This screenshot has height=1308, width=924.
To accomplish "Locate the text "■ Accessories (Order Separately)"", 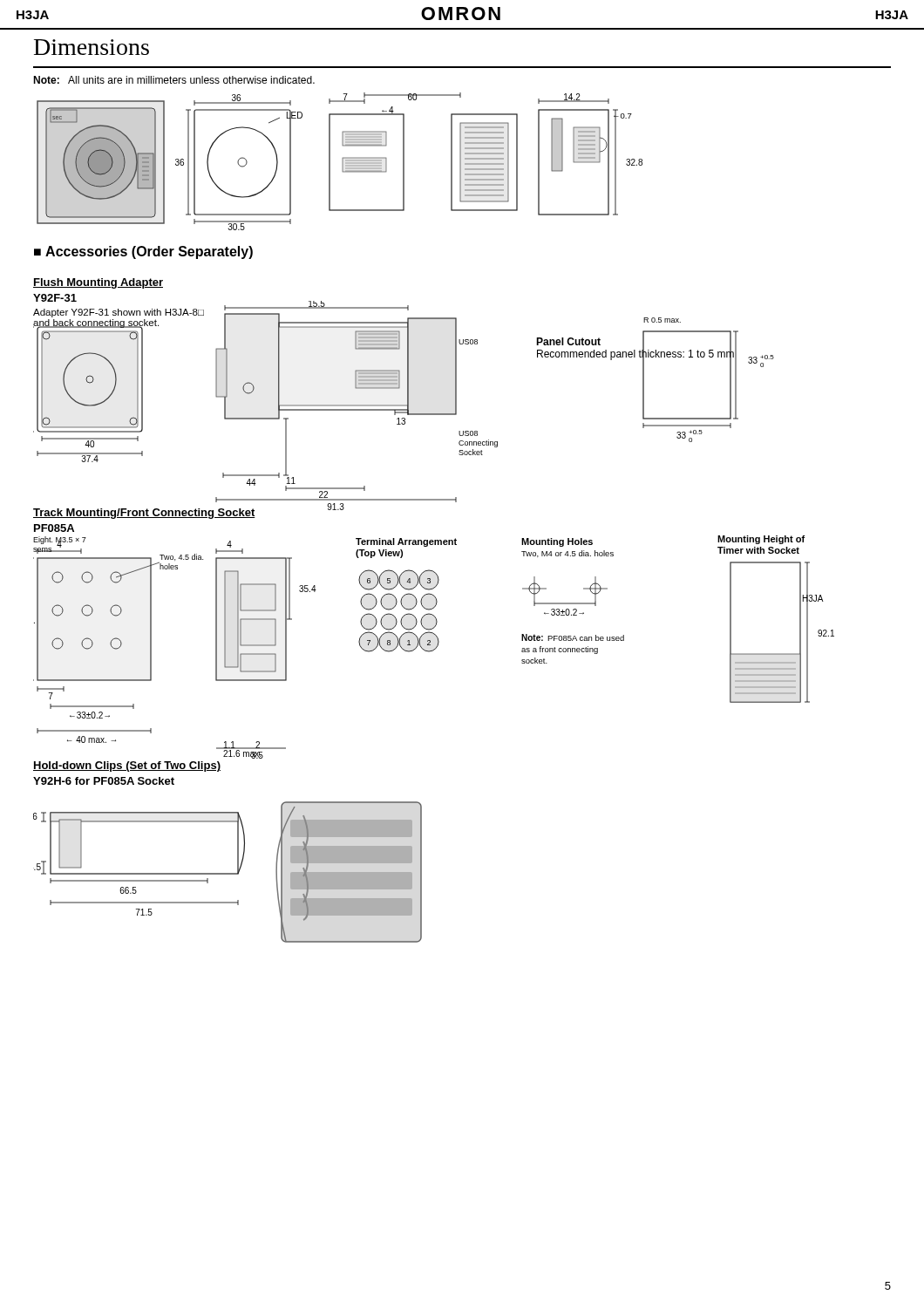I will pyautogui.click(x=143, y=252).
